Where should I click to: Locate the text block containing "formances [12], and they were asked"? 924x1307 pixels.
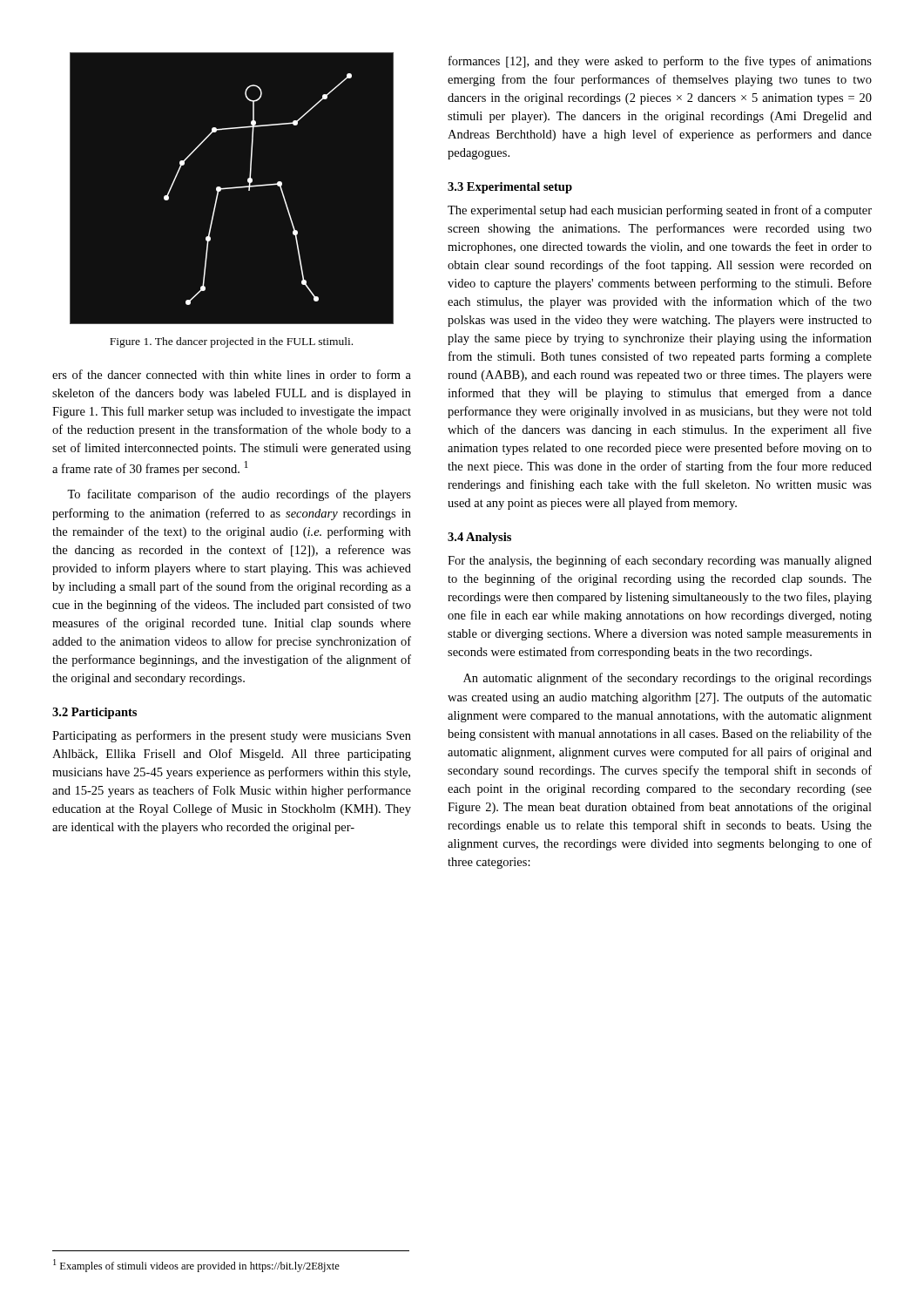click(x=660, y=107)
